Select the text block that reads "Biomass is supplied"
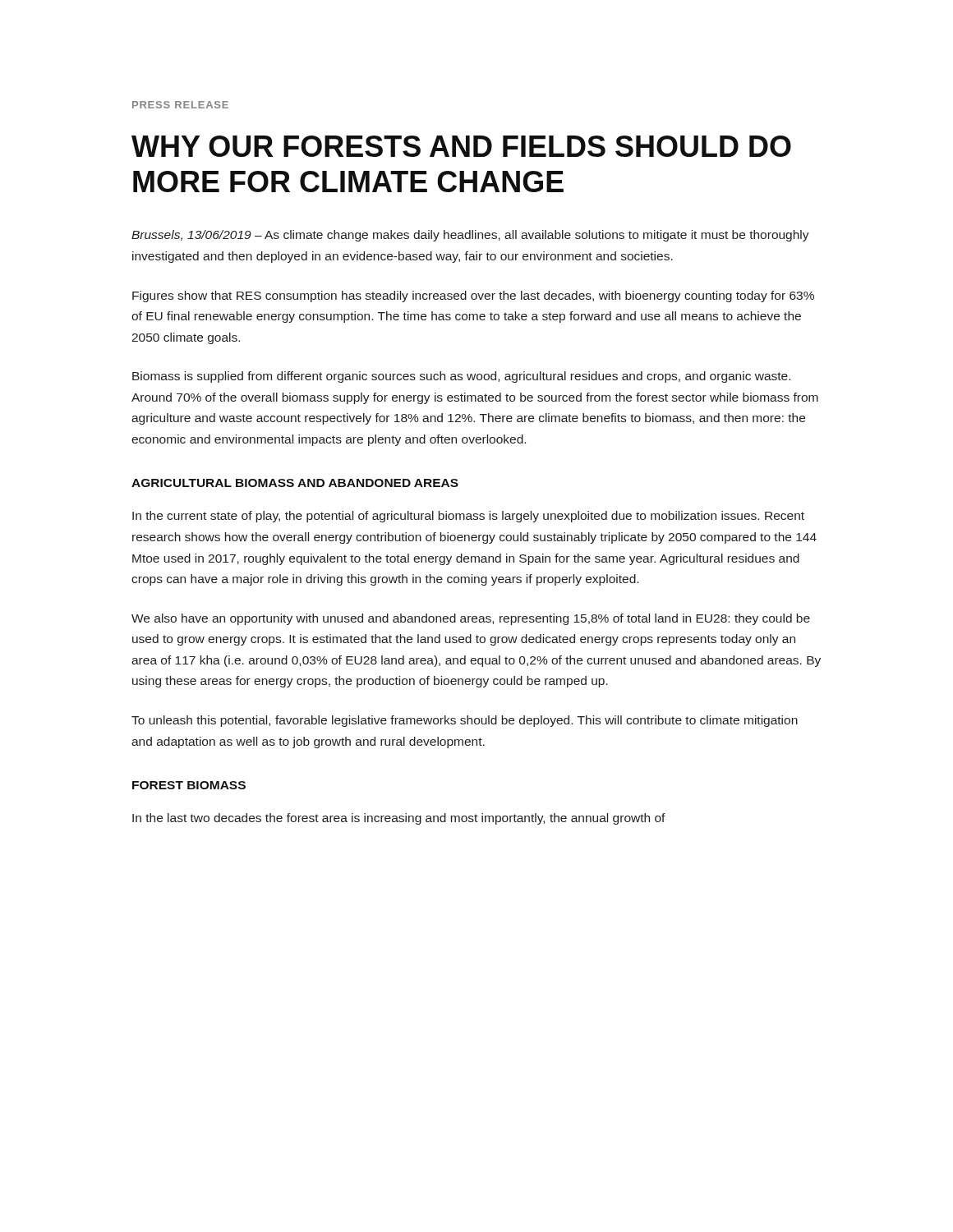The width and height of the screenshot is (953, 1232). click(475, 407)
